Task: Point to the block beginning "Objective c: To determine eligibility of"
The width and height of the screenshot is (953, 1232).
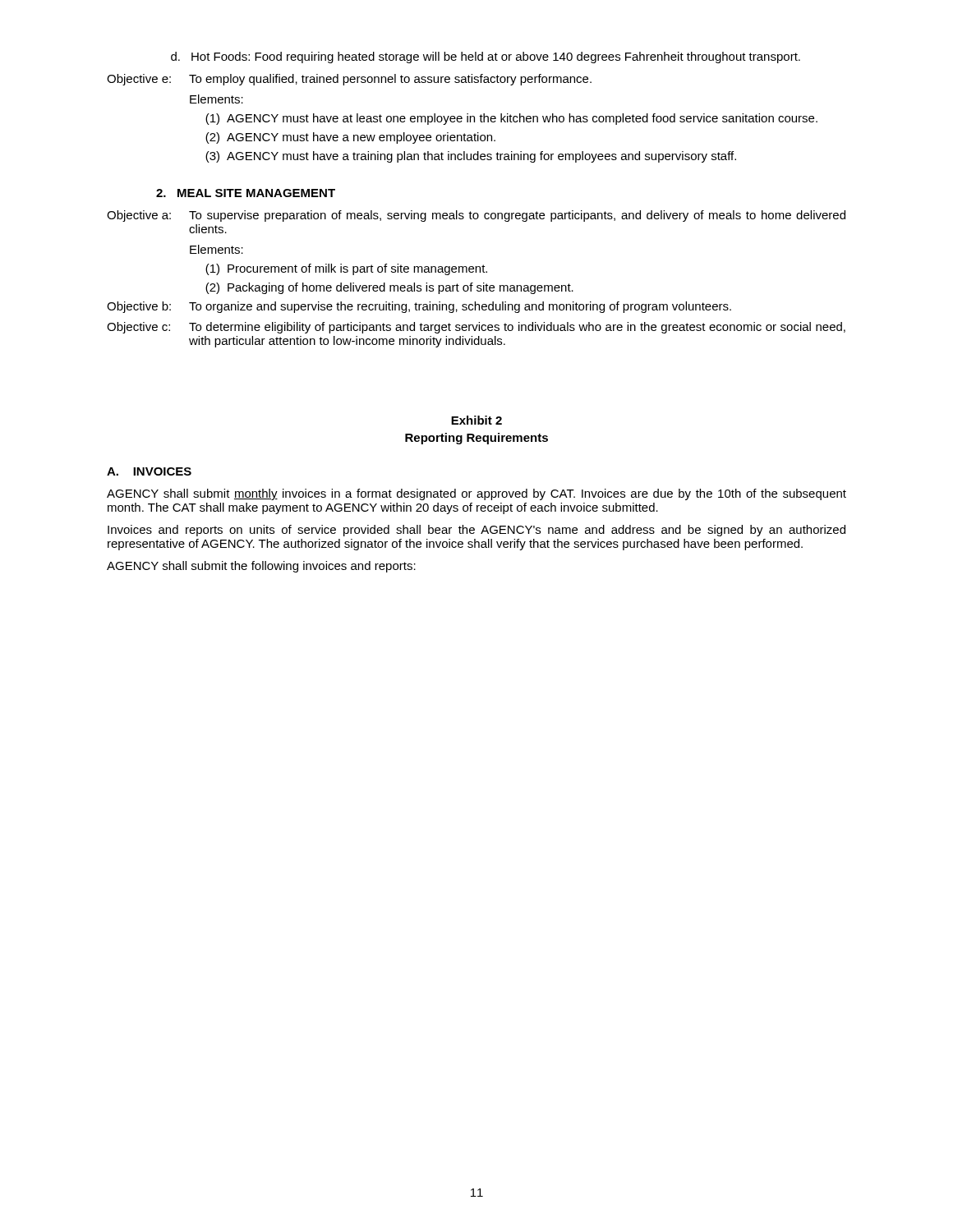Action: click(476, 333)
